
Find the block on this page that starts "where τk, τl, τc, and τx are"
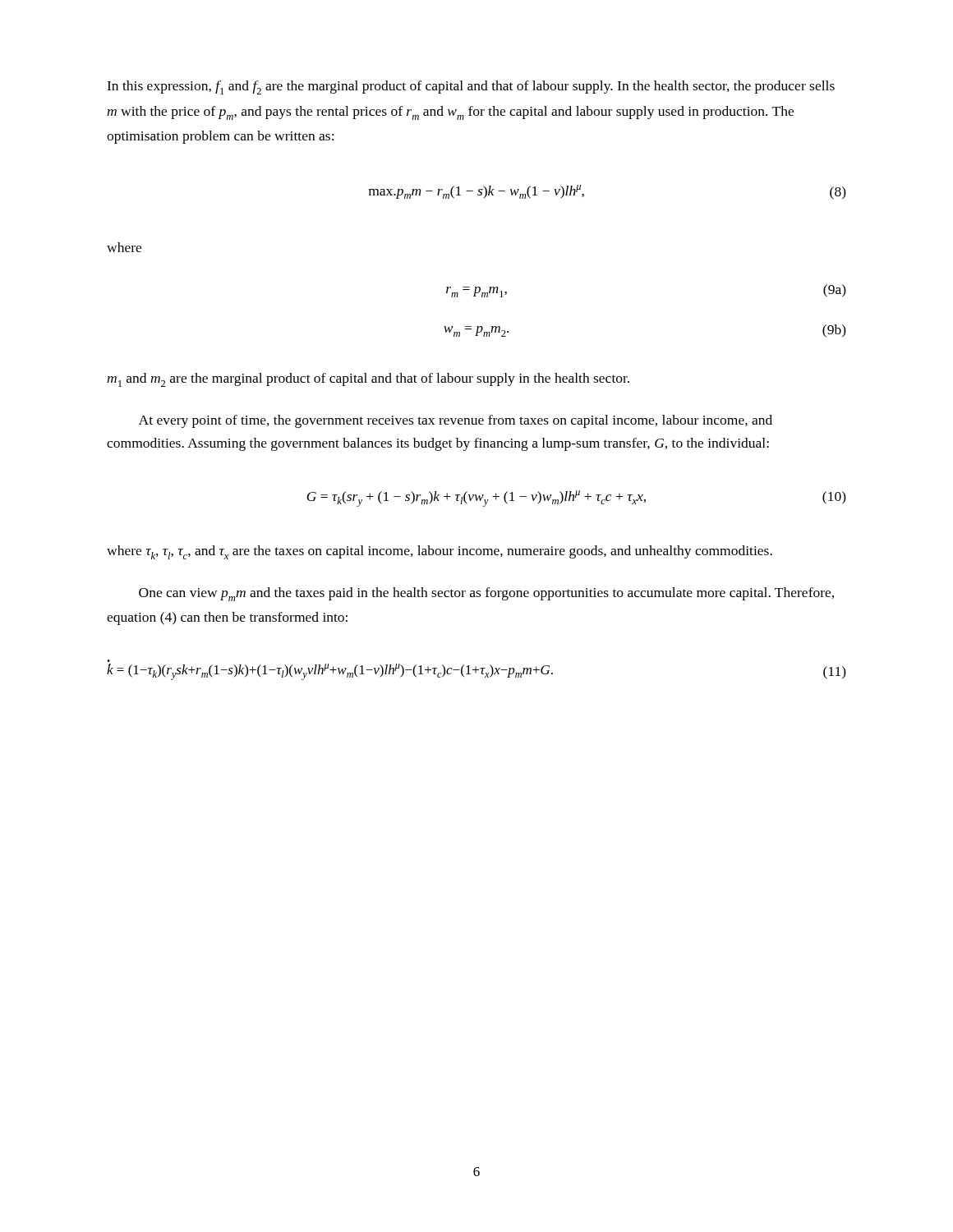click(476, 552)
